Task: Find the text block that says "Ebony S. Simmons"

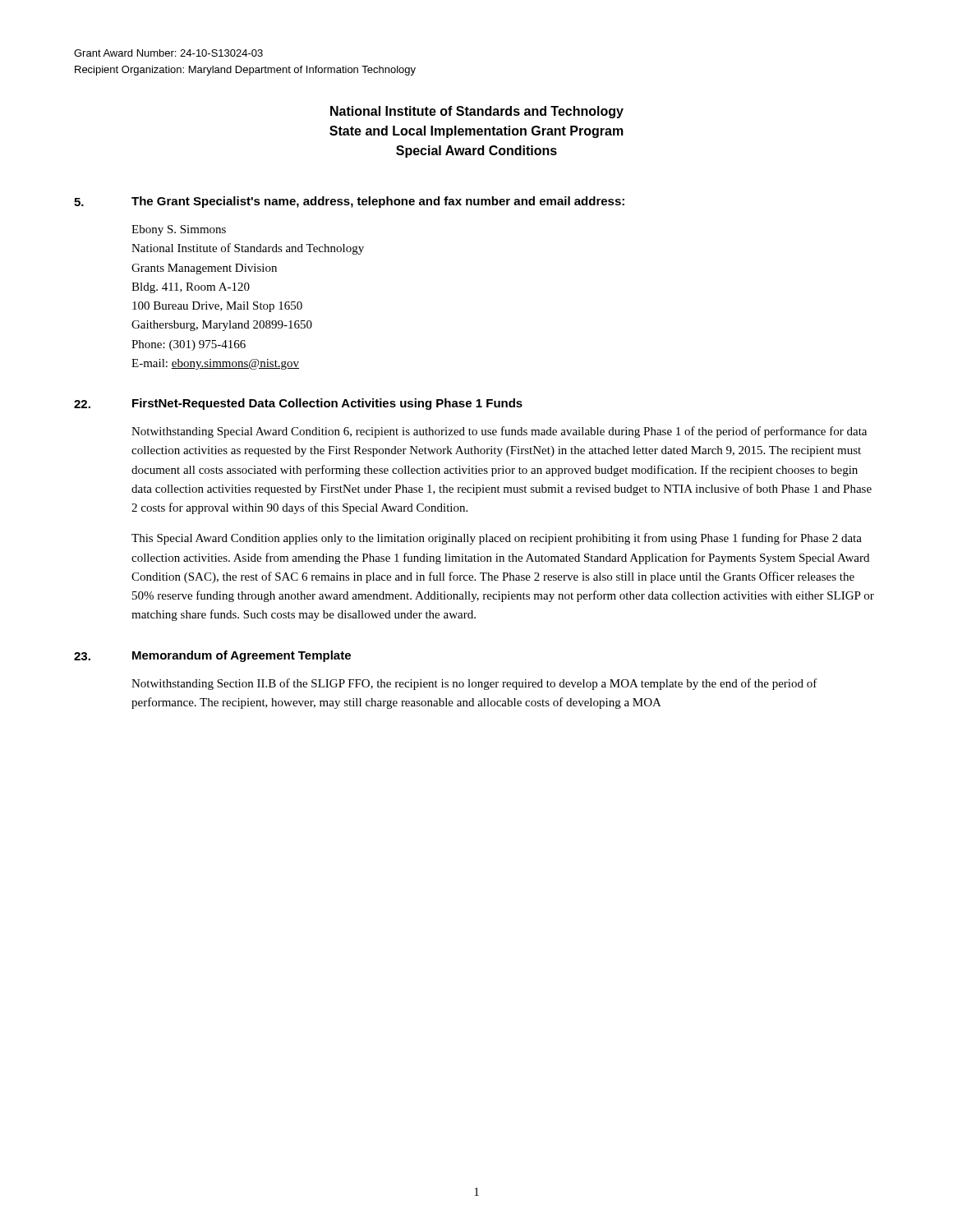Action: [179, 230]
